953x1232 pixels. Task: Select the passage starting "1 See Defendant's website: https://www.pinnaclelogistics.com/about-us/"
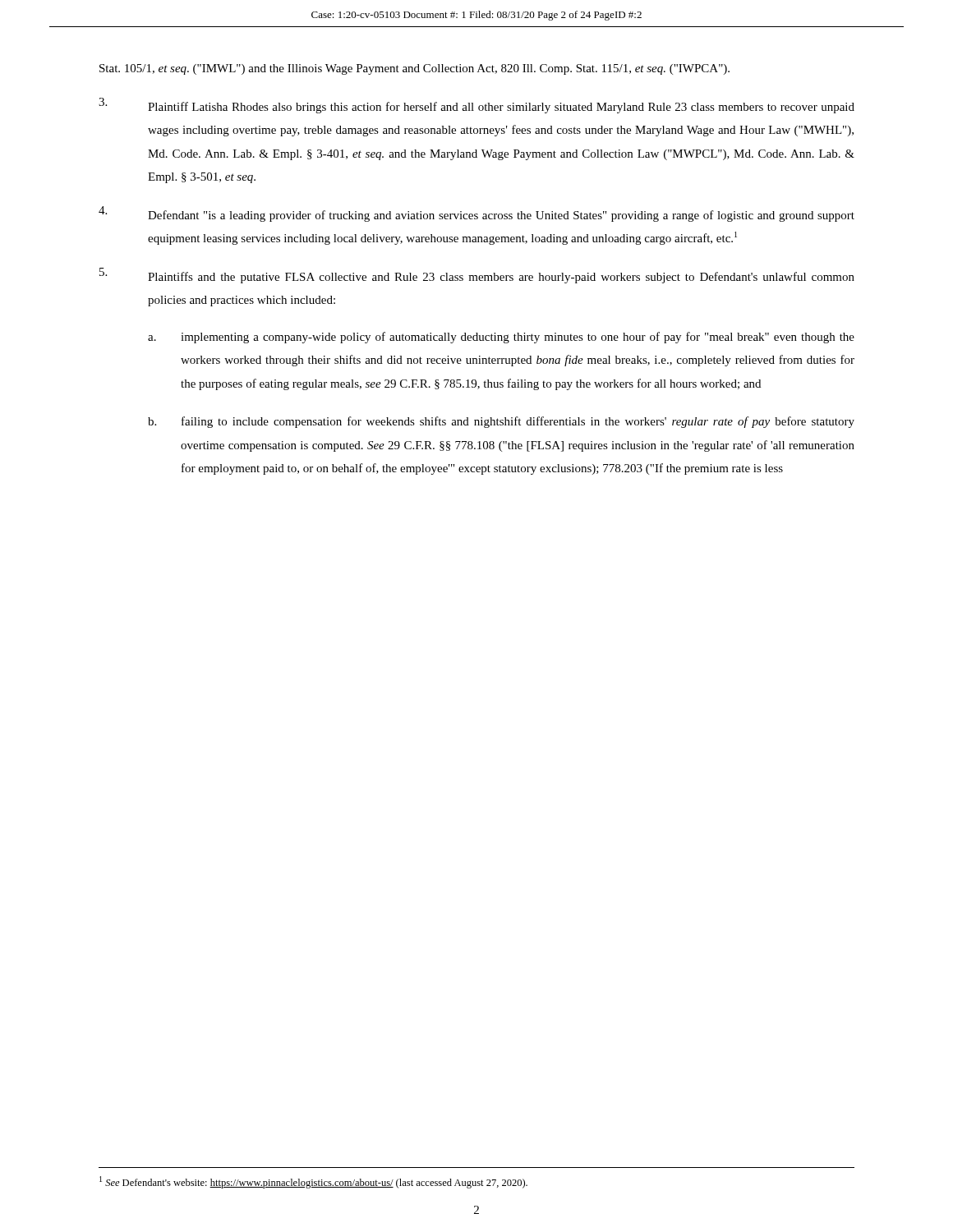click(x=313, y=1182)
